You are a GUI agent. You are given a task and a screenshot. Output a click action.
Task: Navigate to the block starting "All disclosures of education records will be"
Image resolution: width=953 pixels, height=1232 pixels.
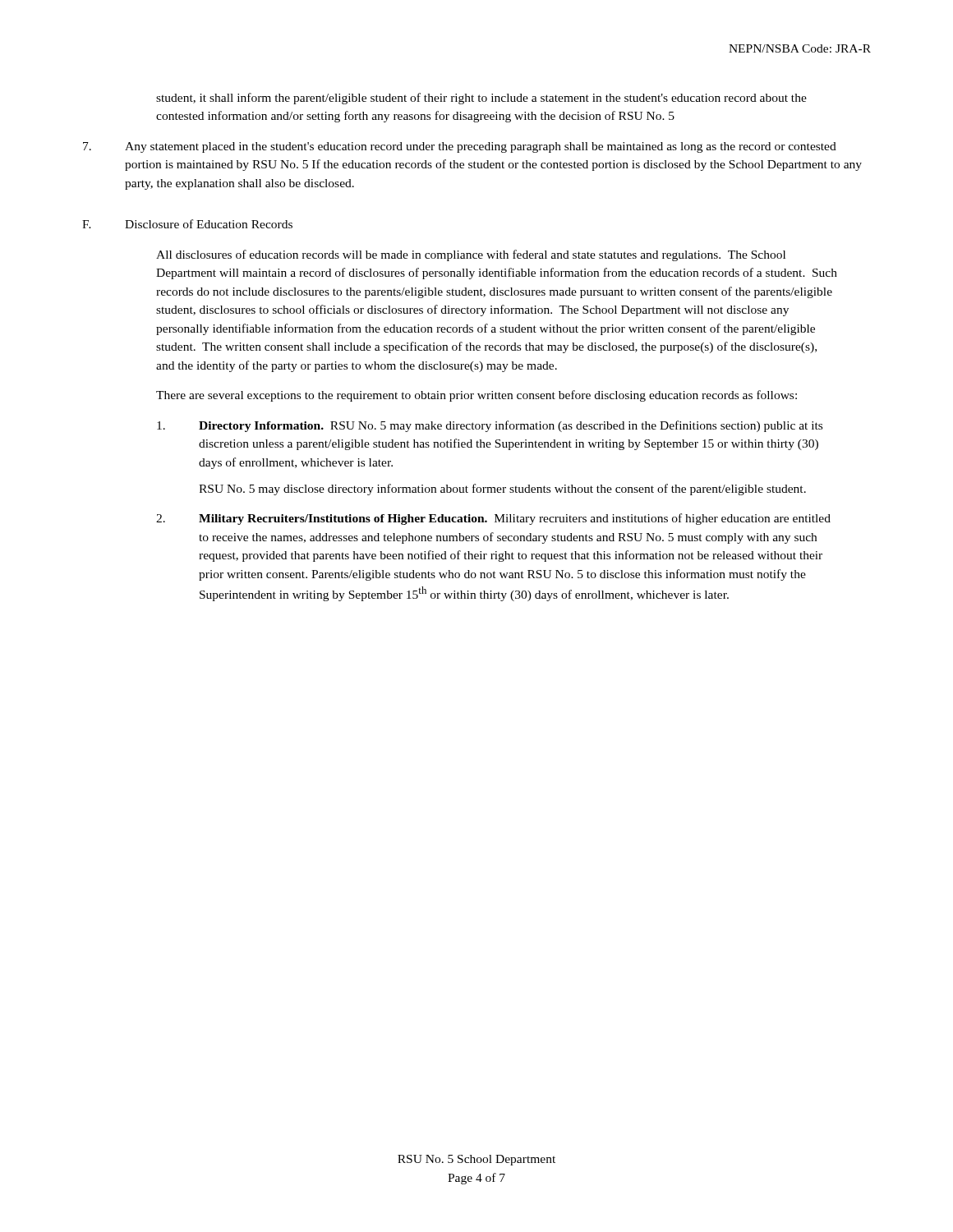click(x=497, y=309)
